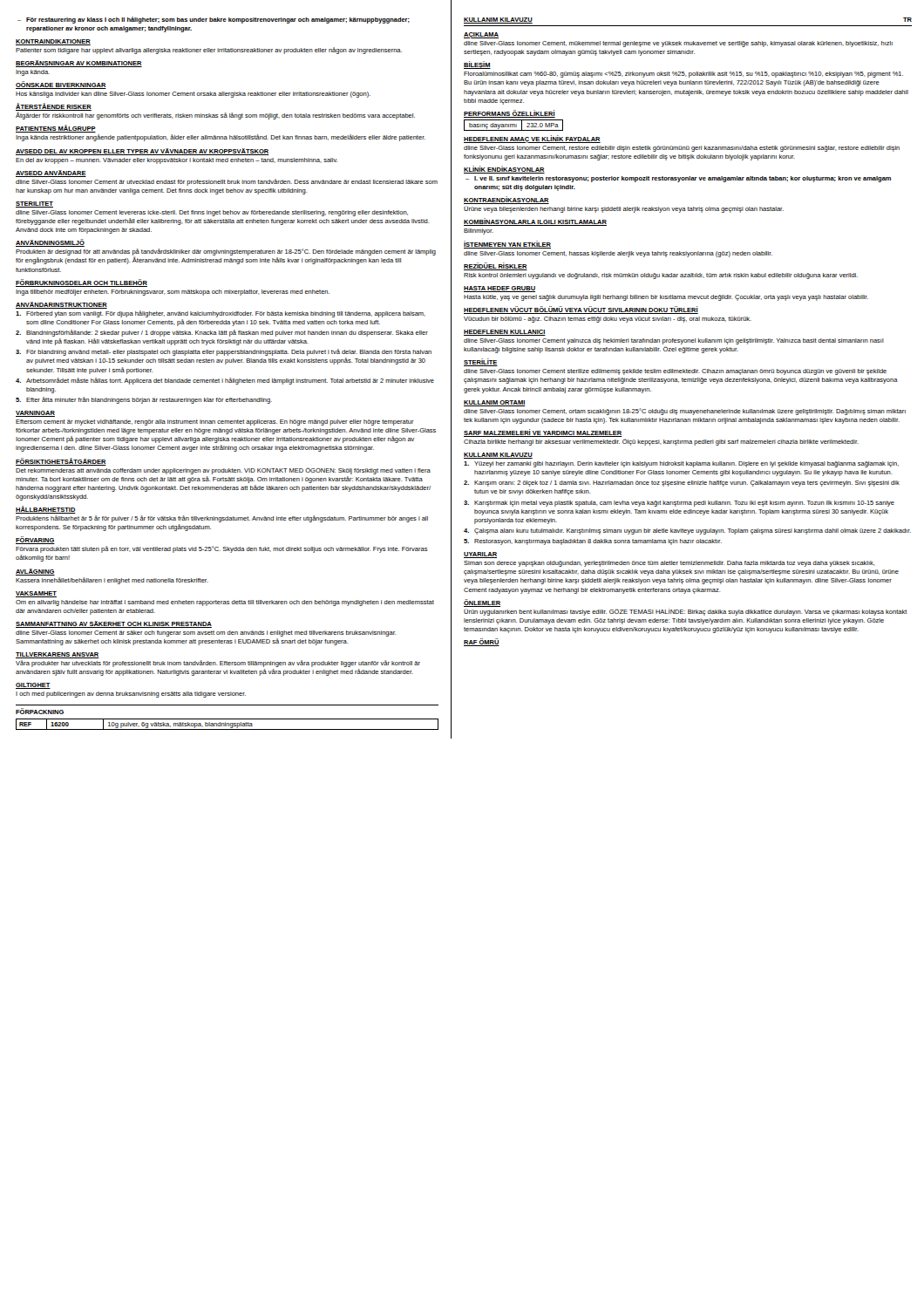Locate the section header containing "ÅTERSTÅENDE RISKER"
Viewport: 924px width, 1308px height.
click(x=53, y=107)
